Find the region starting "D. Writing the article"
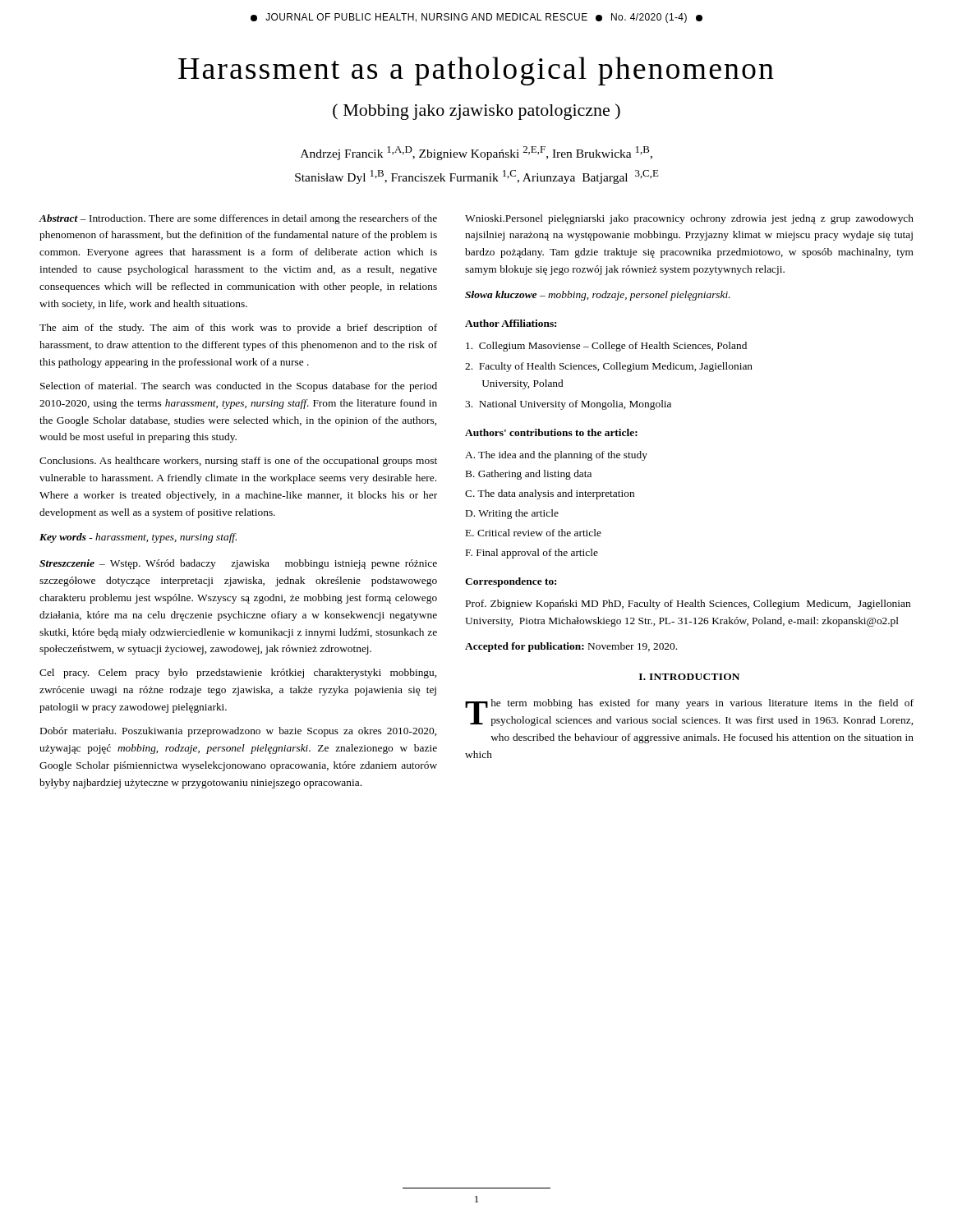 tap(512, 513)
